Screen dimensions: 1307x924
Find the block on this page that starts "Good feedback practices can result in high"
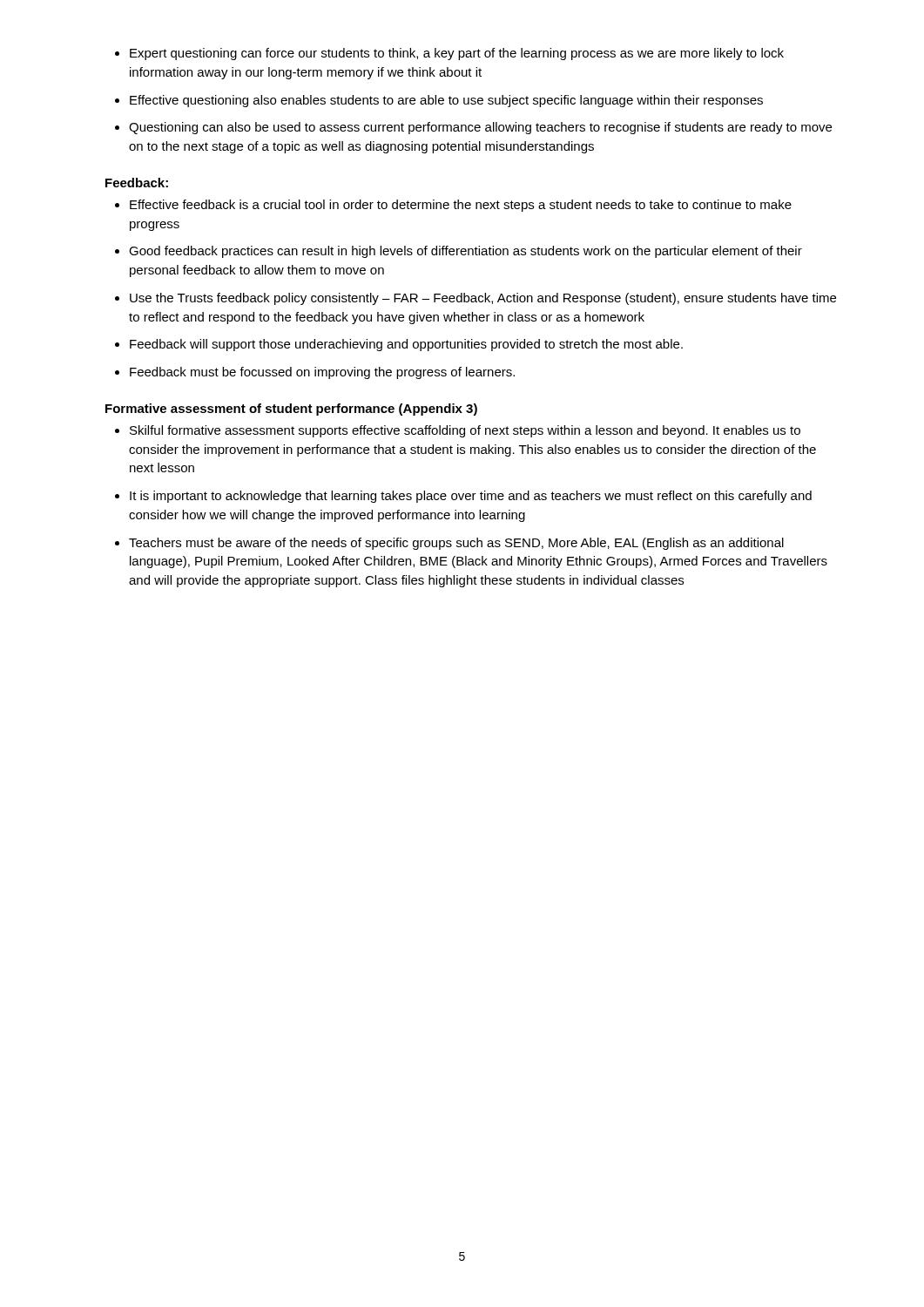(x=483, y=260)
